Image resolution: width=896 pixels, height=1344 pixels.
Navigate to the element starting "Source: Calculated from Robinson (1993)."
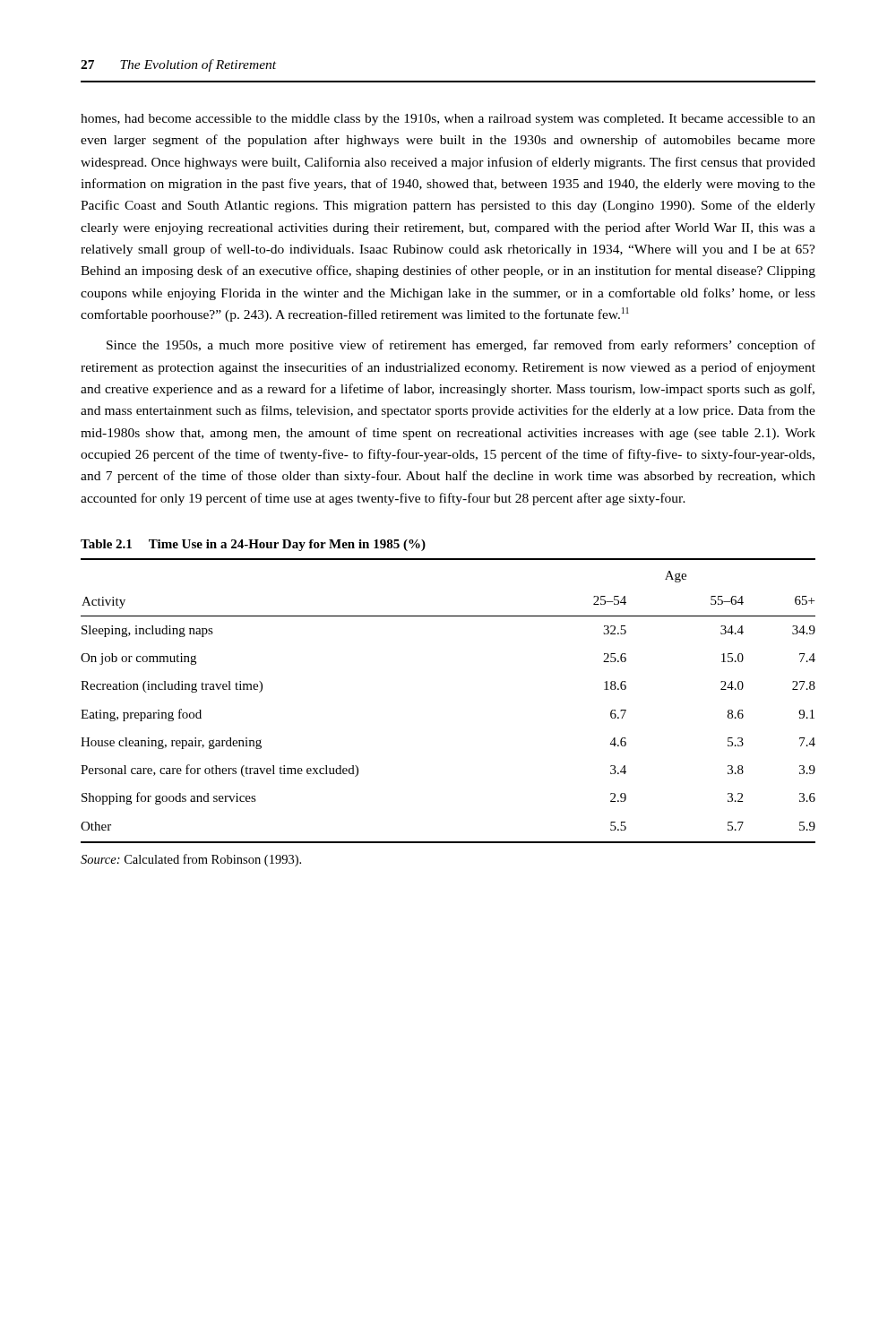click(191, 859)
